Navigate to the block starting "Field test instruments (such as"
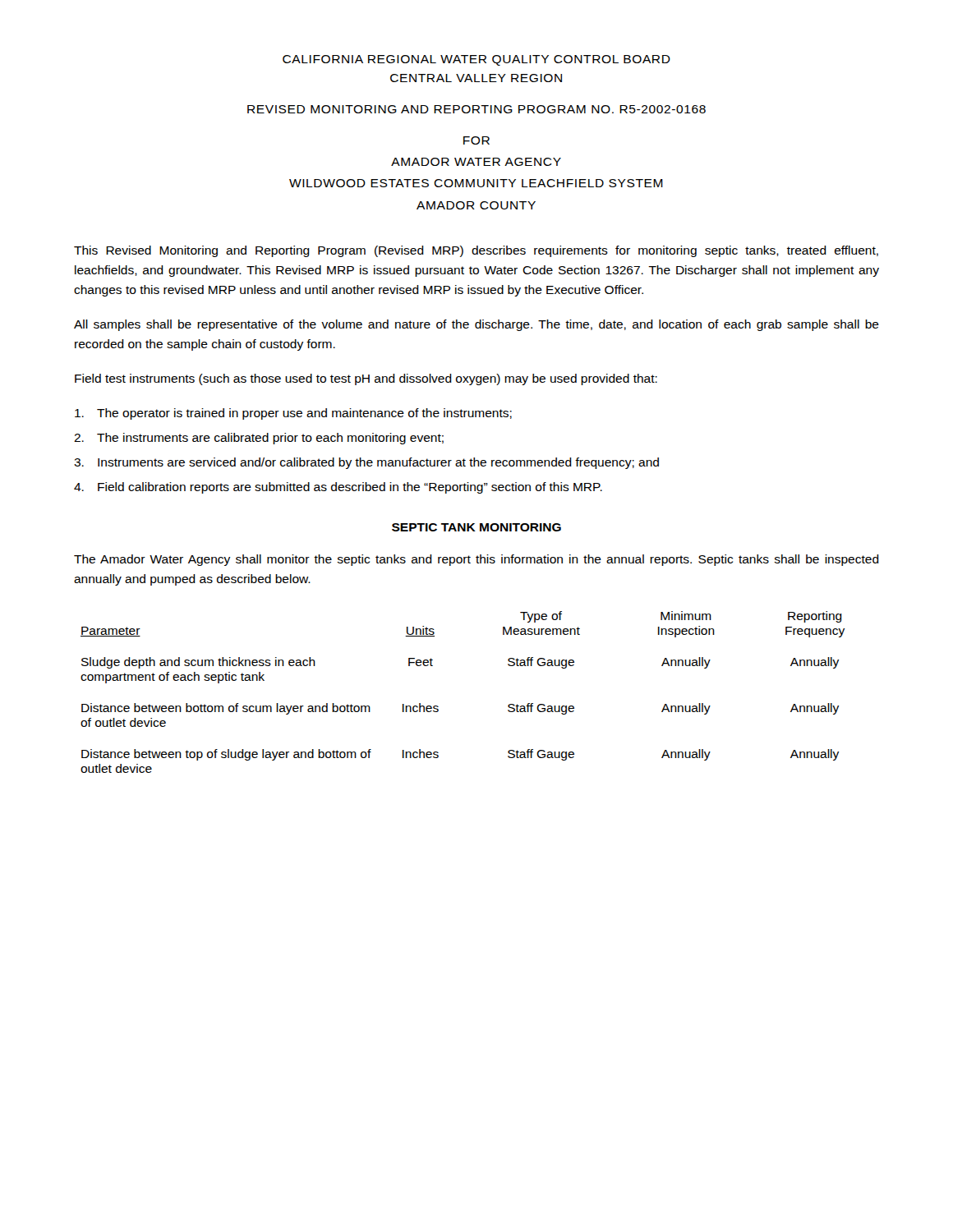Screen dimensions: 1232x953 [476, 379]
